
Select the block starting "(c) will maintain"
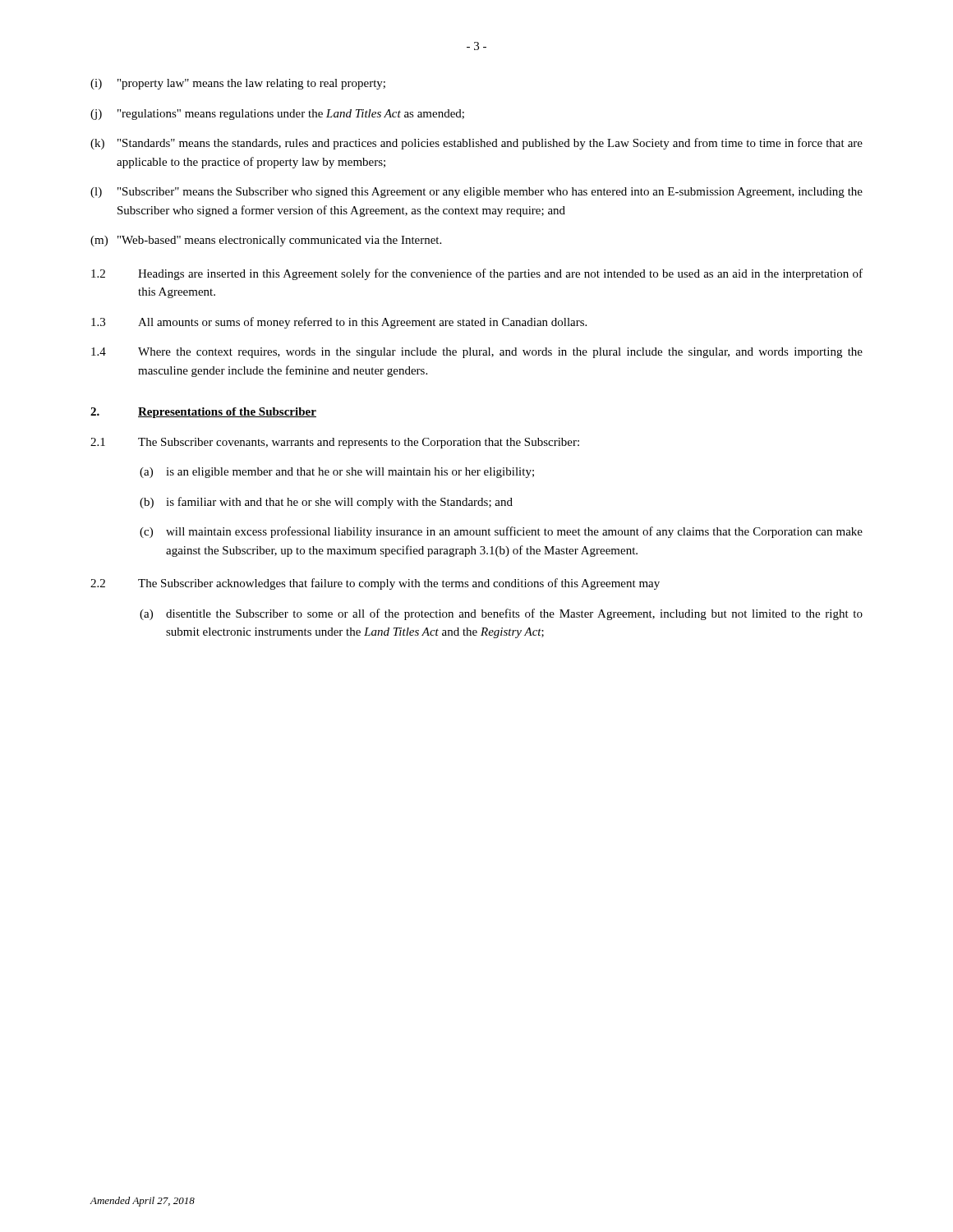coord(501,541)
